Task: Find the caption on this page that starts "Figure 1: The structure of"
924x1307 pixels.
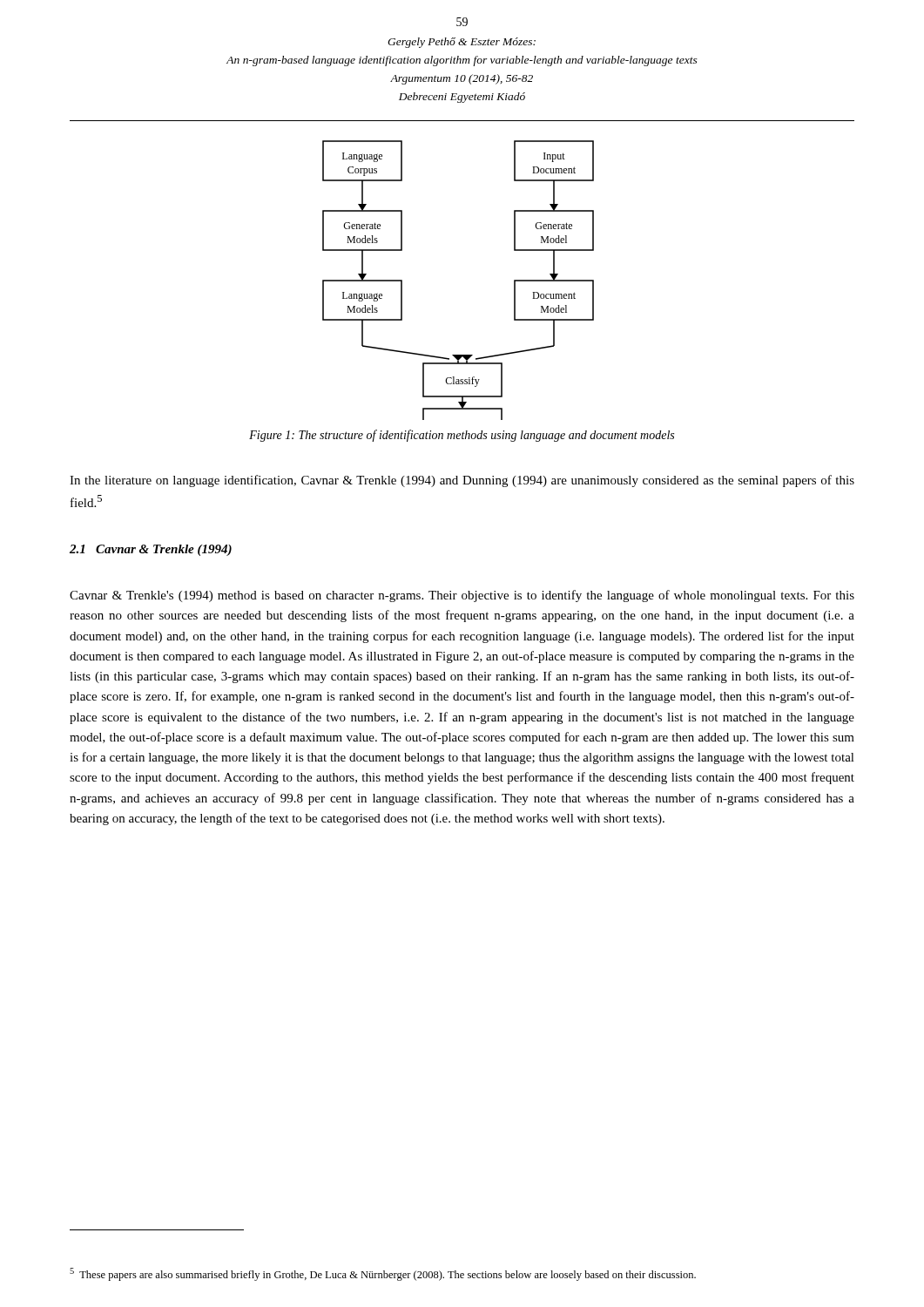Action: 462,435
